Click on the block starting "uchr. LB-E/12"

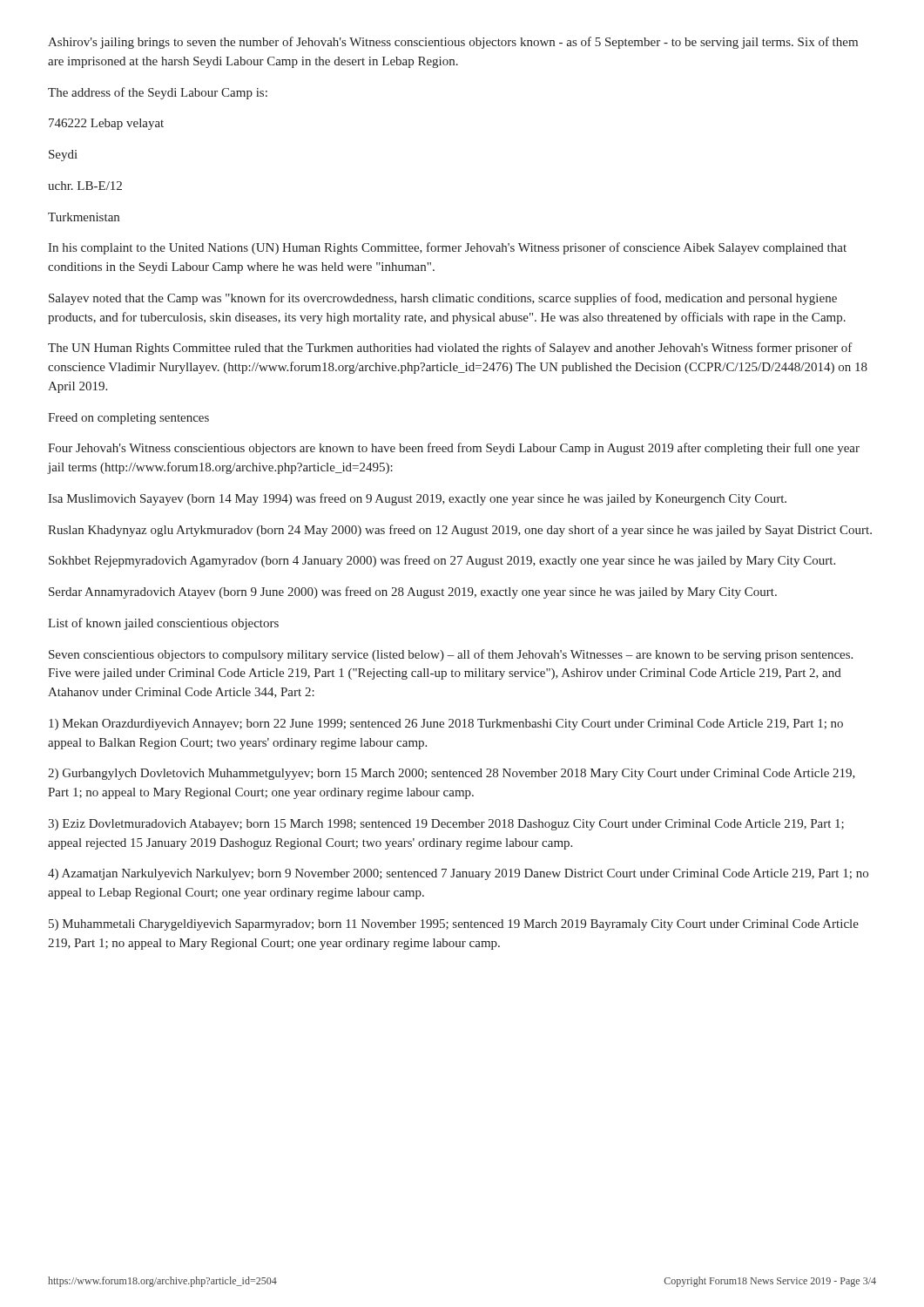[x=85, y=186]
